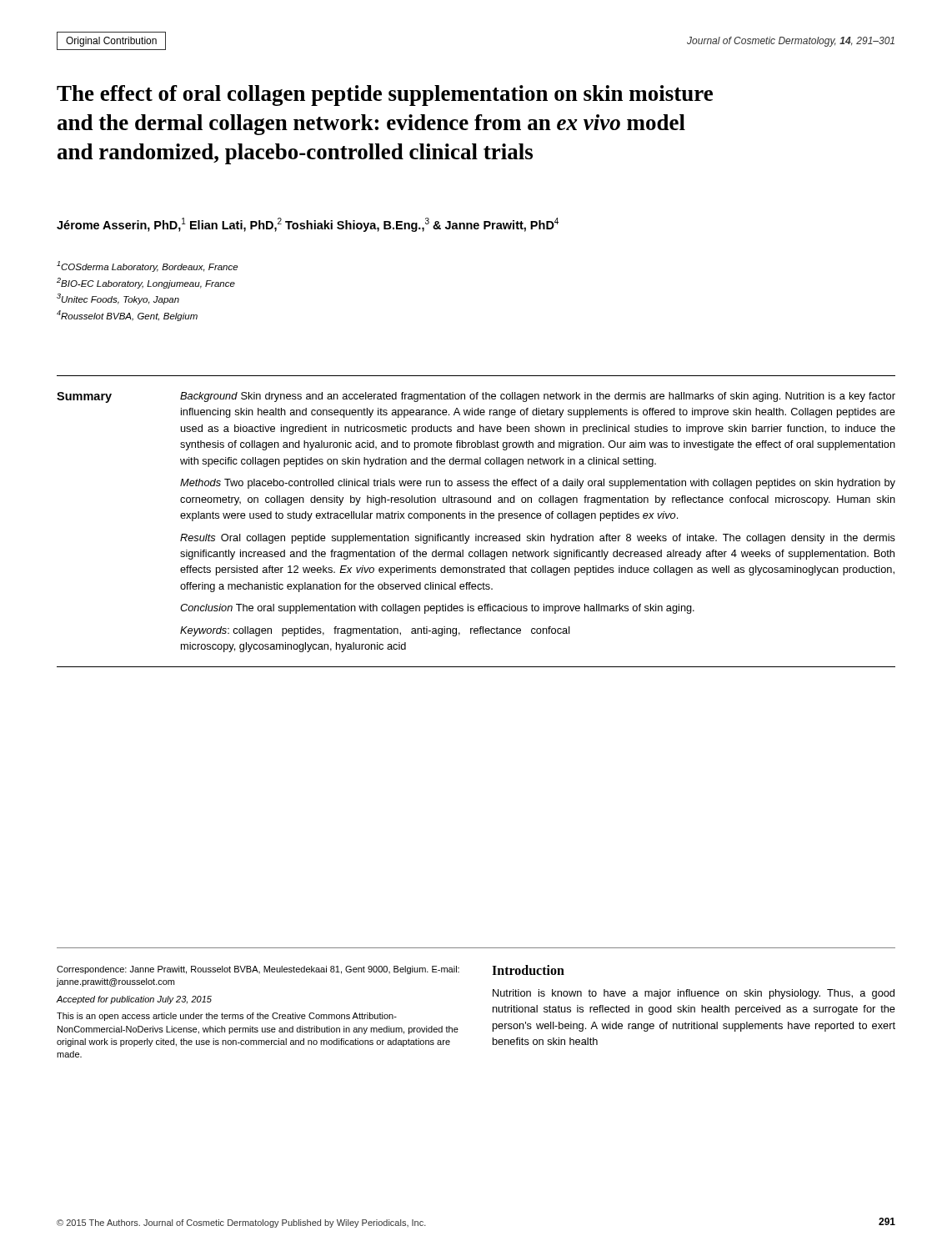Image resolution: width=952 pixels, height=1251 pixels.
Task: Locate the element starting "Nutrition is known to have a major"
Action: tap(694, 1017)
